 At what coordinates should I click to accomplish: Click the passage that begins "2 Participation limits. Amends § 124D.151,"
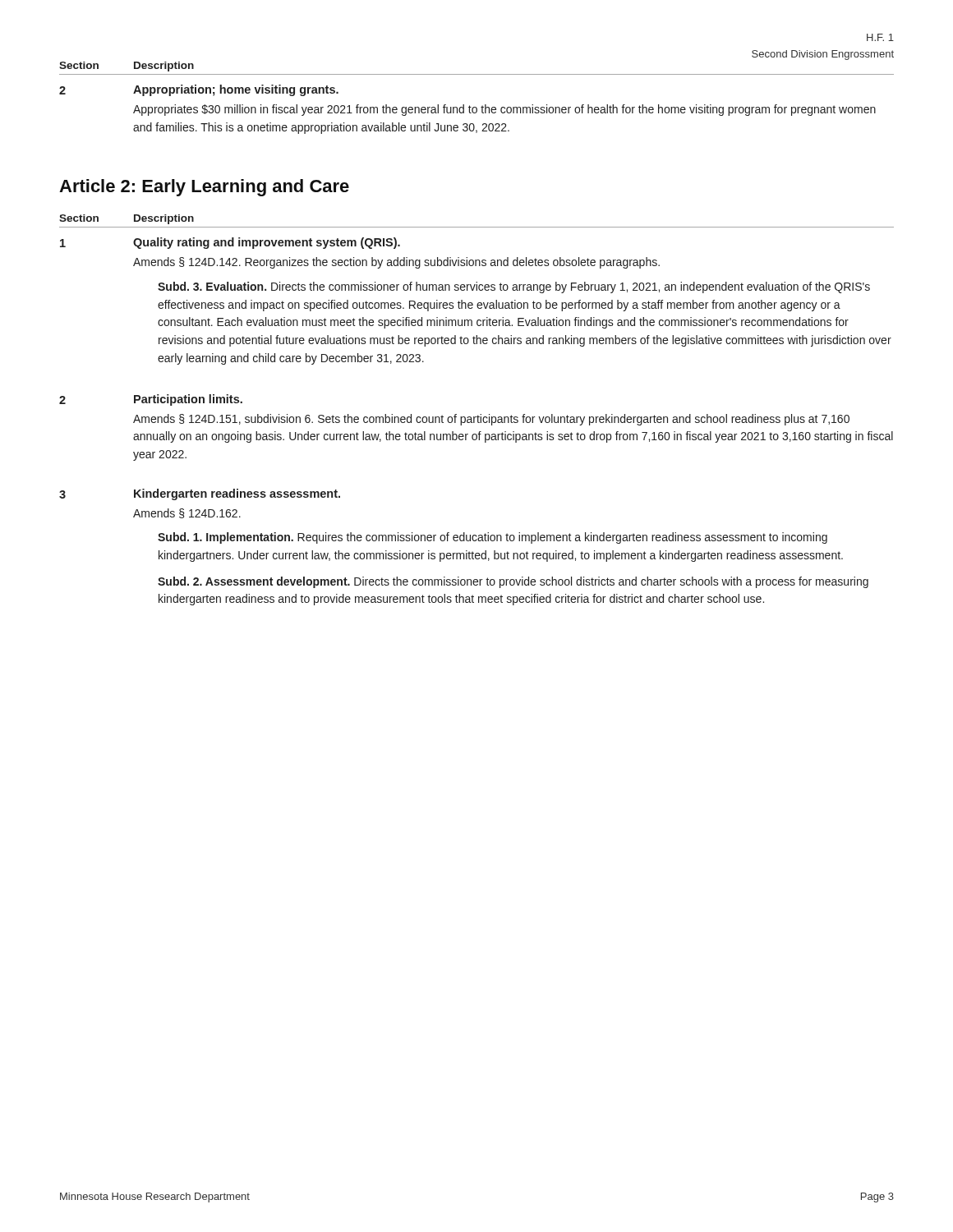[x=476, y=431]
